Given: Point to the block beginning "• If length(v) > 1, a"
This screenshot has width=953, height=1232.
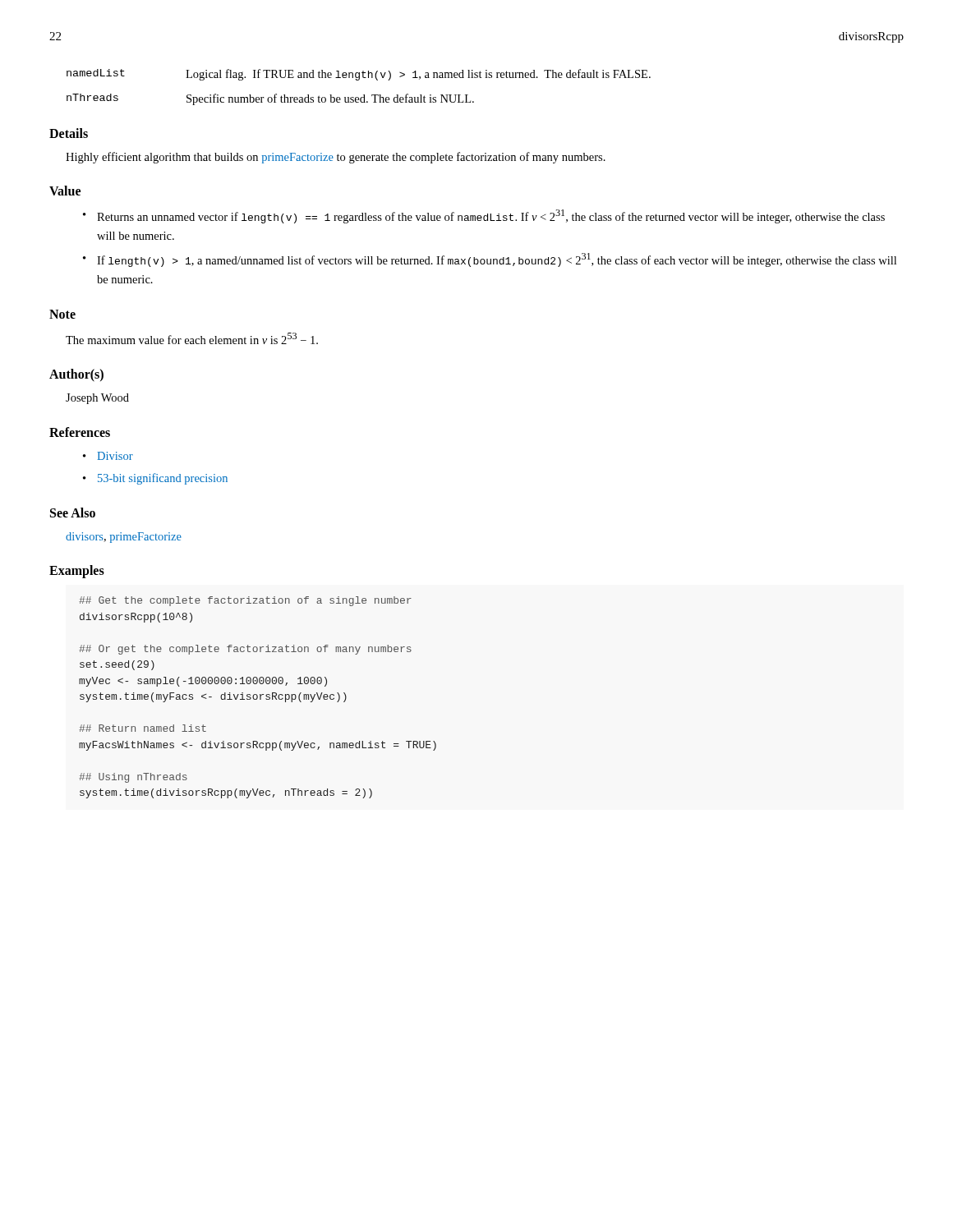Looking at the screenshot, I should pos(493,269).
